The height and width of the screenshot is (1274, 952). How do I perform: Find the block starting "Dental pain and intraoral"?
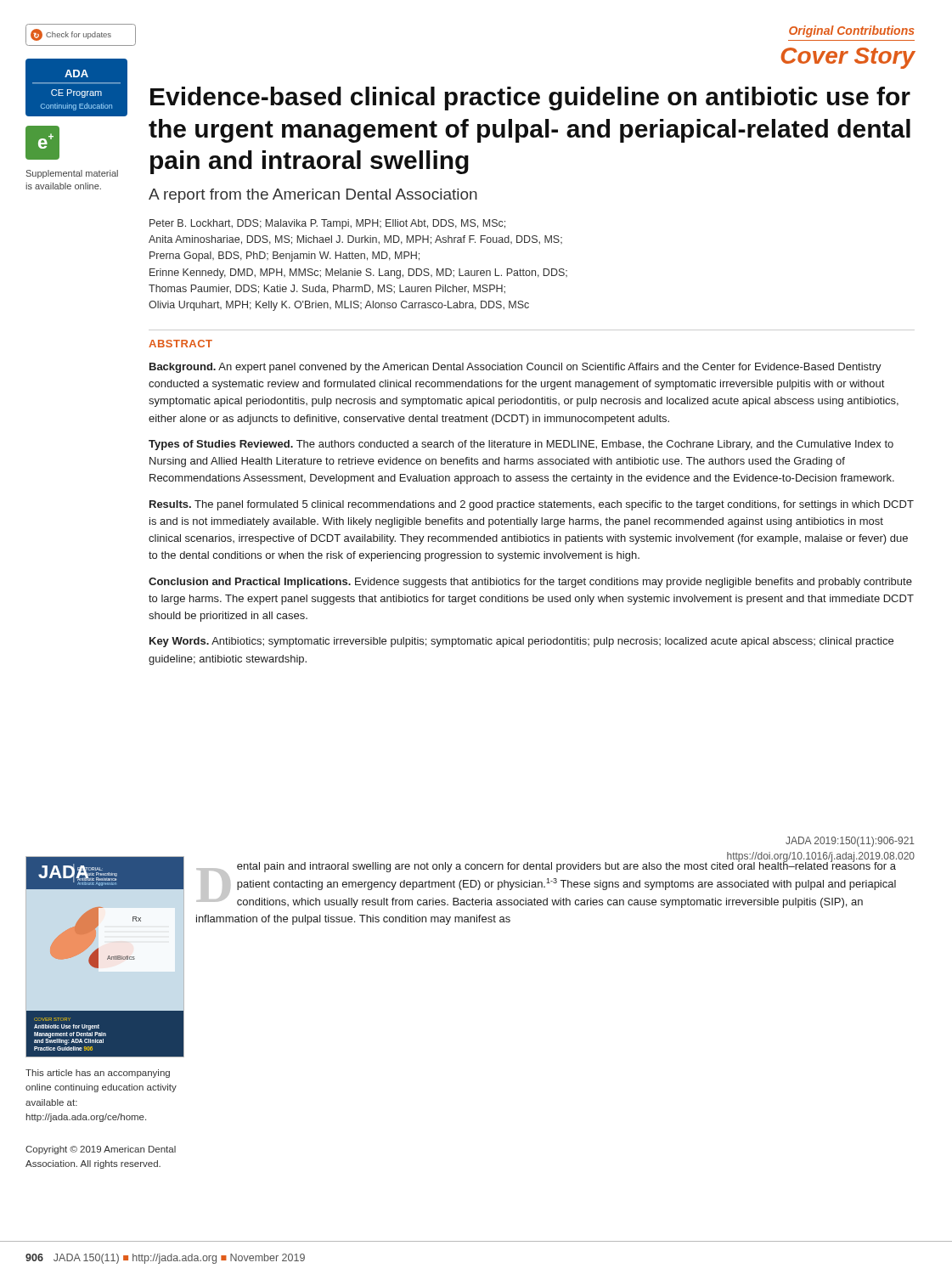pyautogui.click(x=546, y=891)
